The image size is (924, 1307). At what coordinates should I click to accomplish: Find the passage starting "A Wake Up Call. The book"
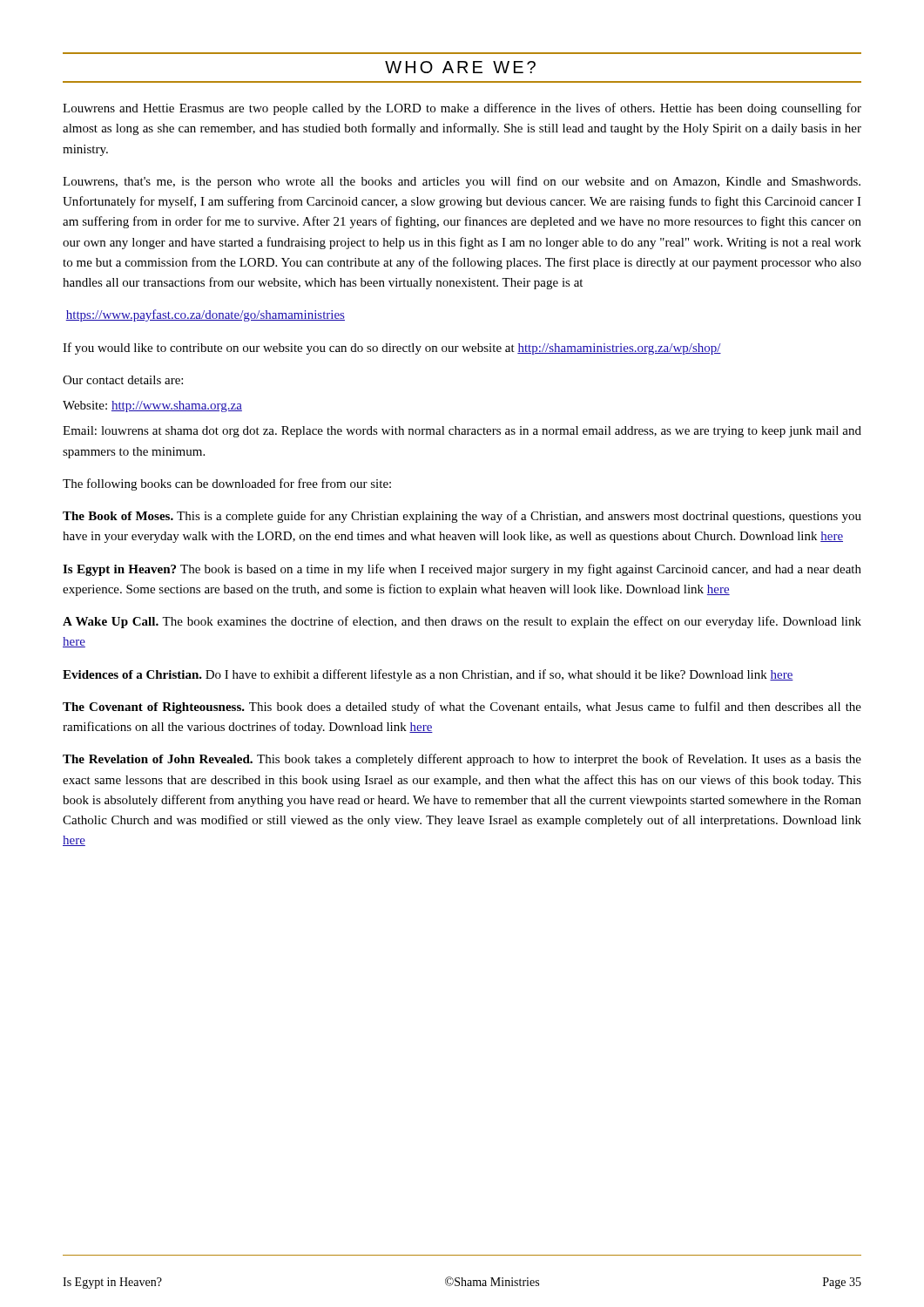click(462, 631)
